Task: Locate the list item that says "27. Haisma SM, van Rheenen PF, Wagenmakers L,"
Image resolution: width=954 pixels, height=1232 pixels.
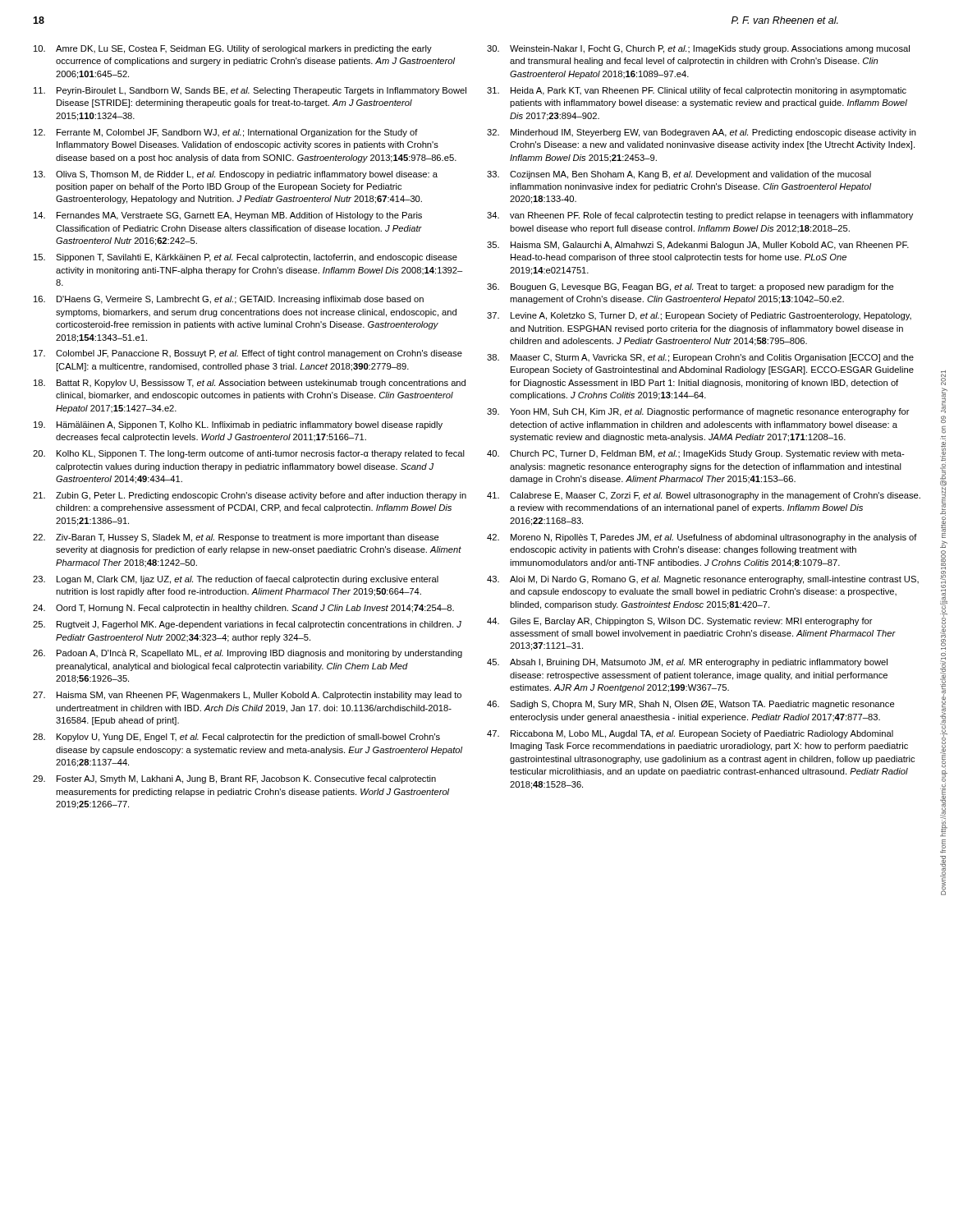Action: pos(250,708)
